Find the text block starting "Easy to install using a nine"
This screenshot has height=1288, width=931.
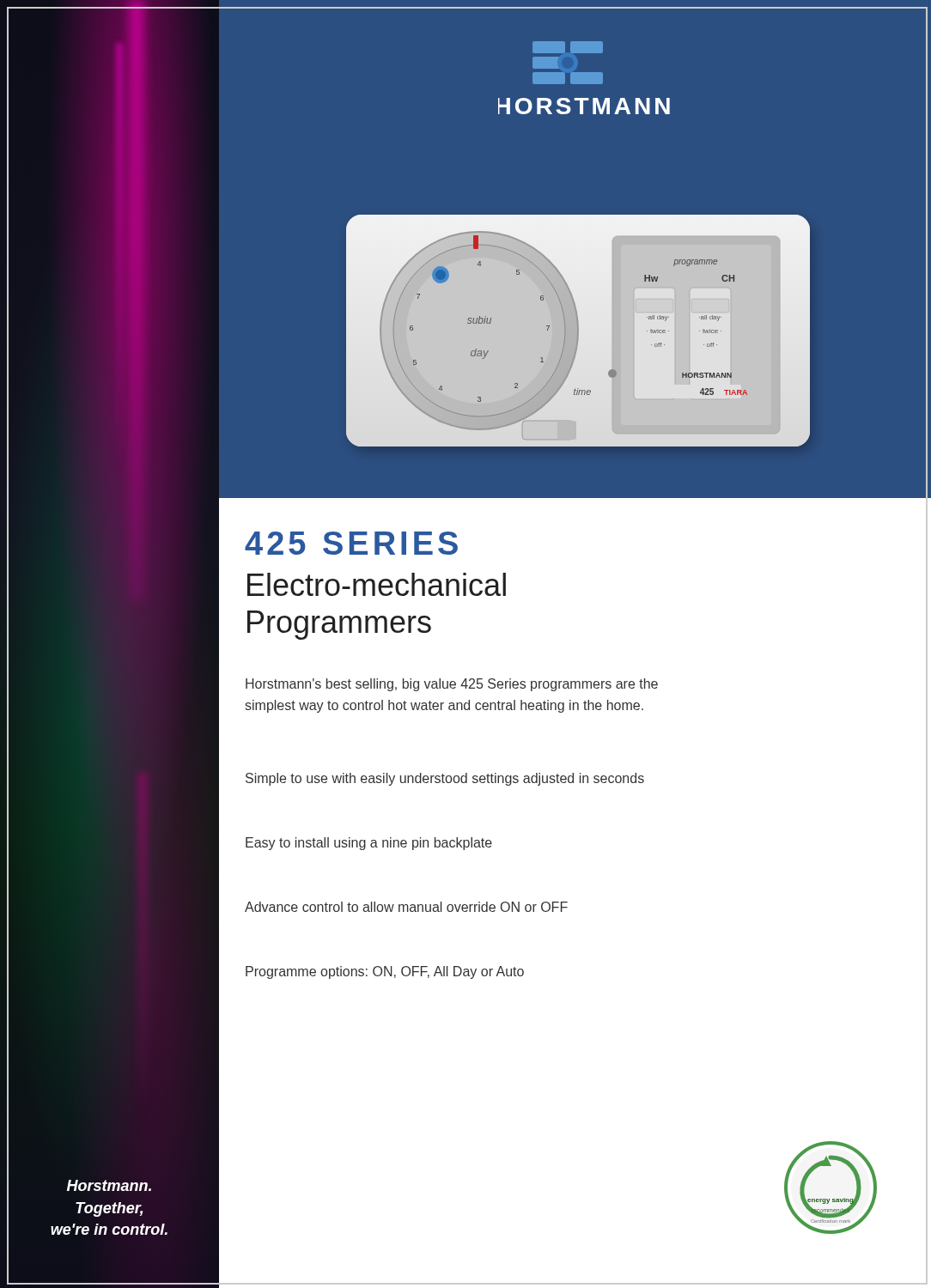pos(369,843)
